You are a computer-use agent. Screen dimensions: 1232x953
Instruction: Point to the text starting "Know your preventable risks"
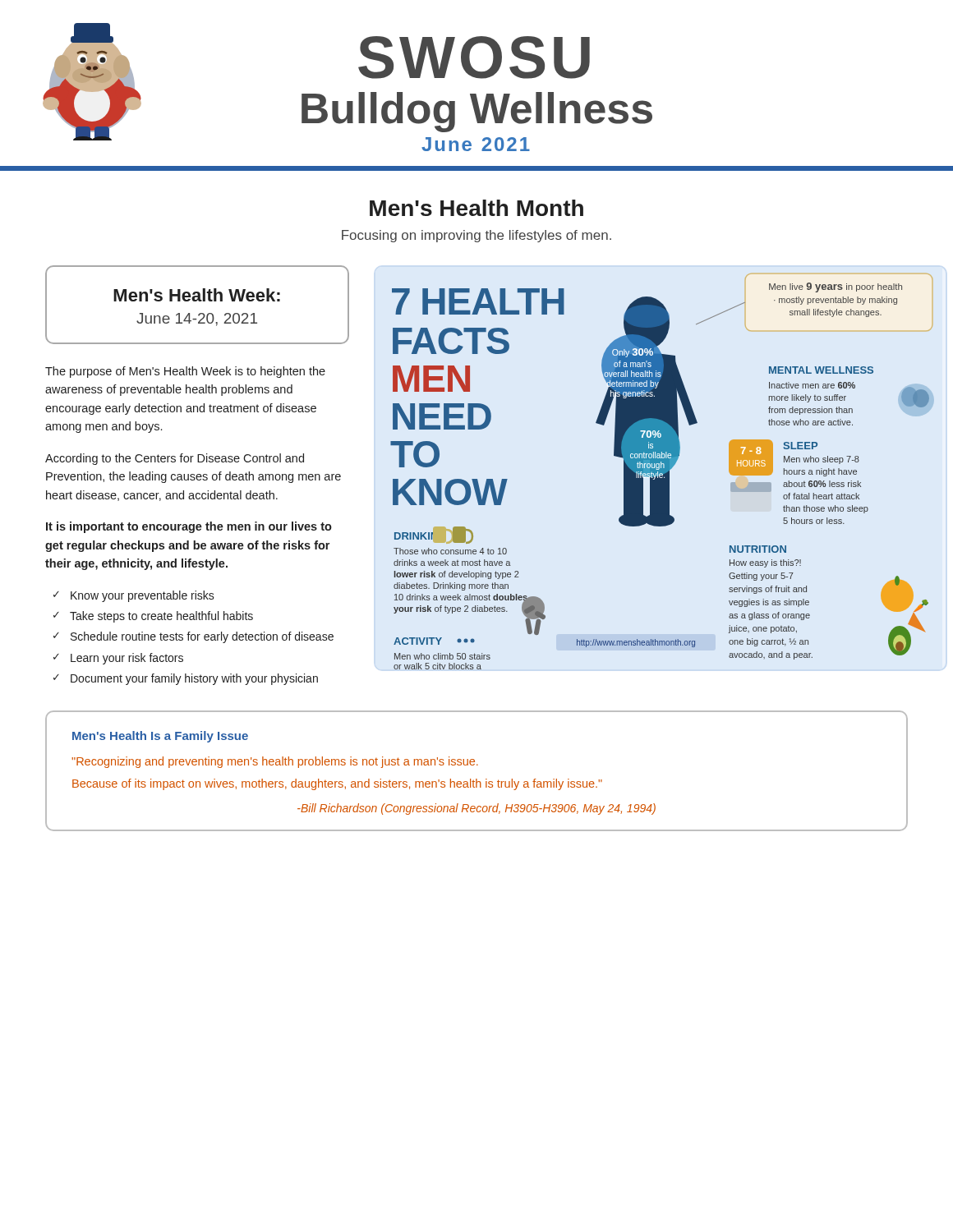(x=142, y=595)
